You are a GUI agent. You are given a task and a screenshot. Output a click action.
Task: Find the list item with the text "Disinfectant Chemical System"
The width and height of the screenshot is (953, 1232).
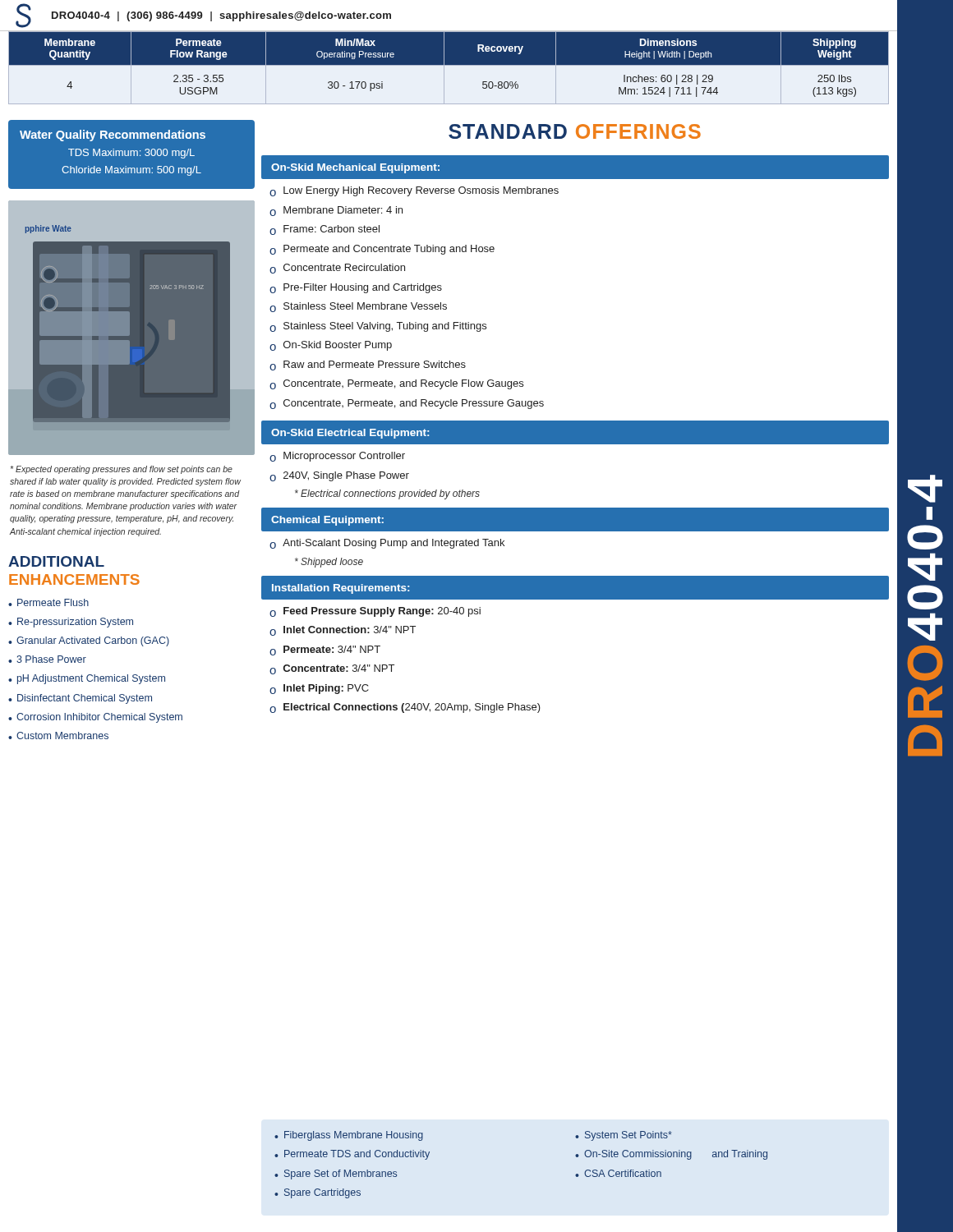[x=85, y=698]
